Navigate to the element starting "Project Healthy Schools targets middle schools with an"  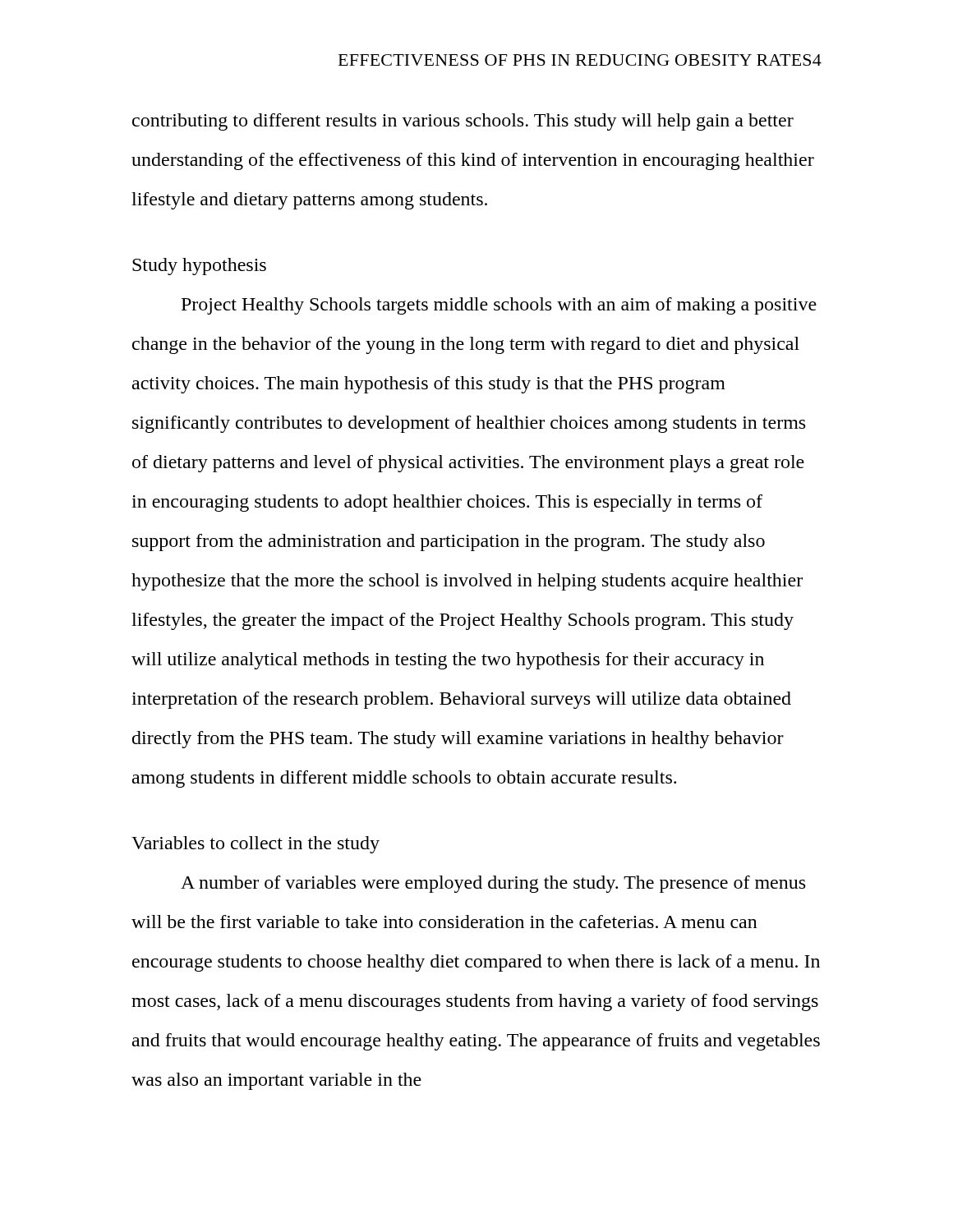click(476, 540)
